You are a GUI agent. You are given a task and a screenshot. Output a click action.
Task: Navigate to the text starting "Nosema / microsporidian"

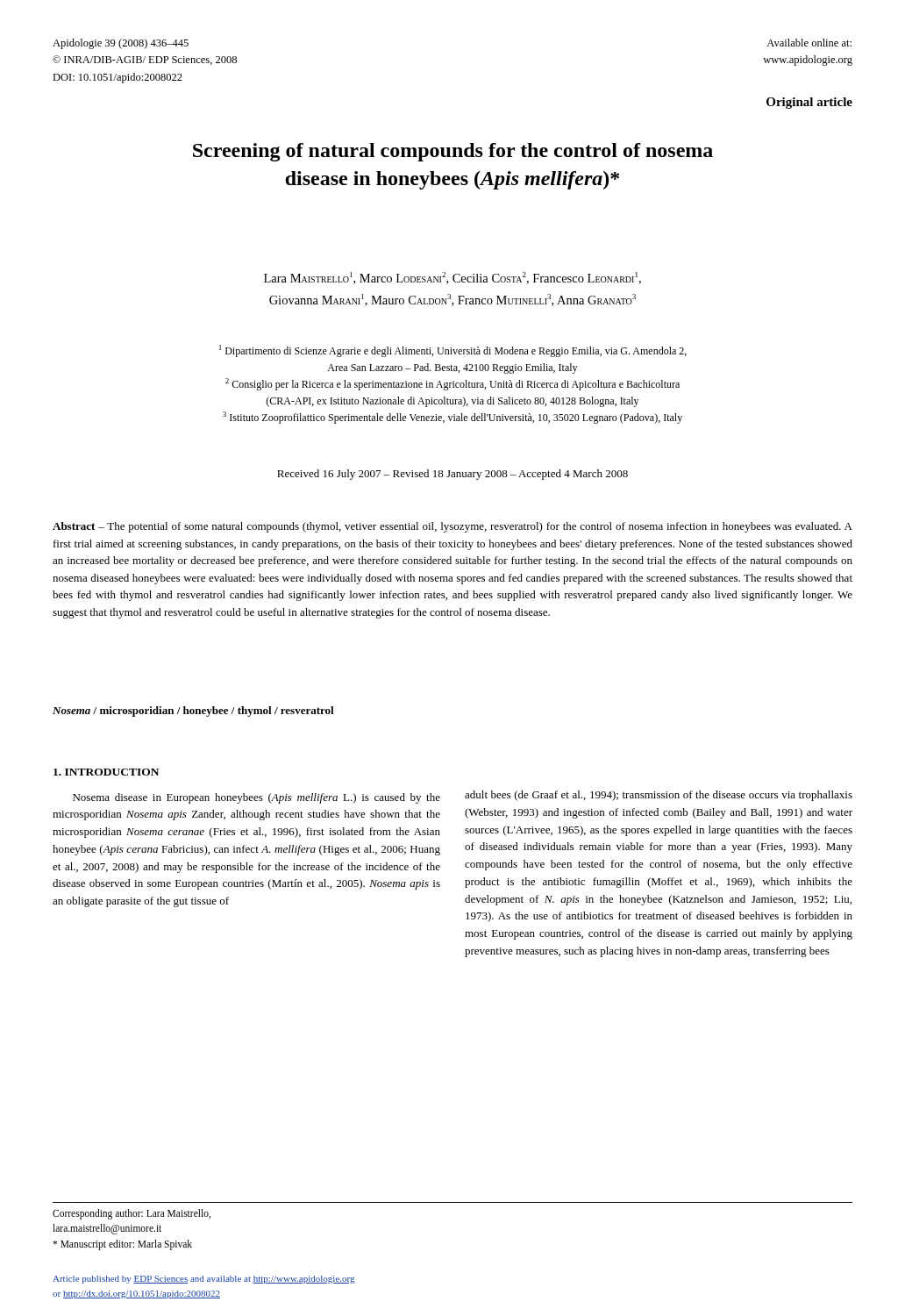pos(193,710)
